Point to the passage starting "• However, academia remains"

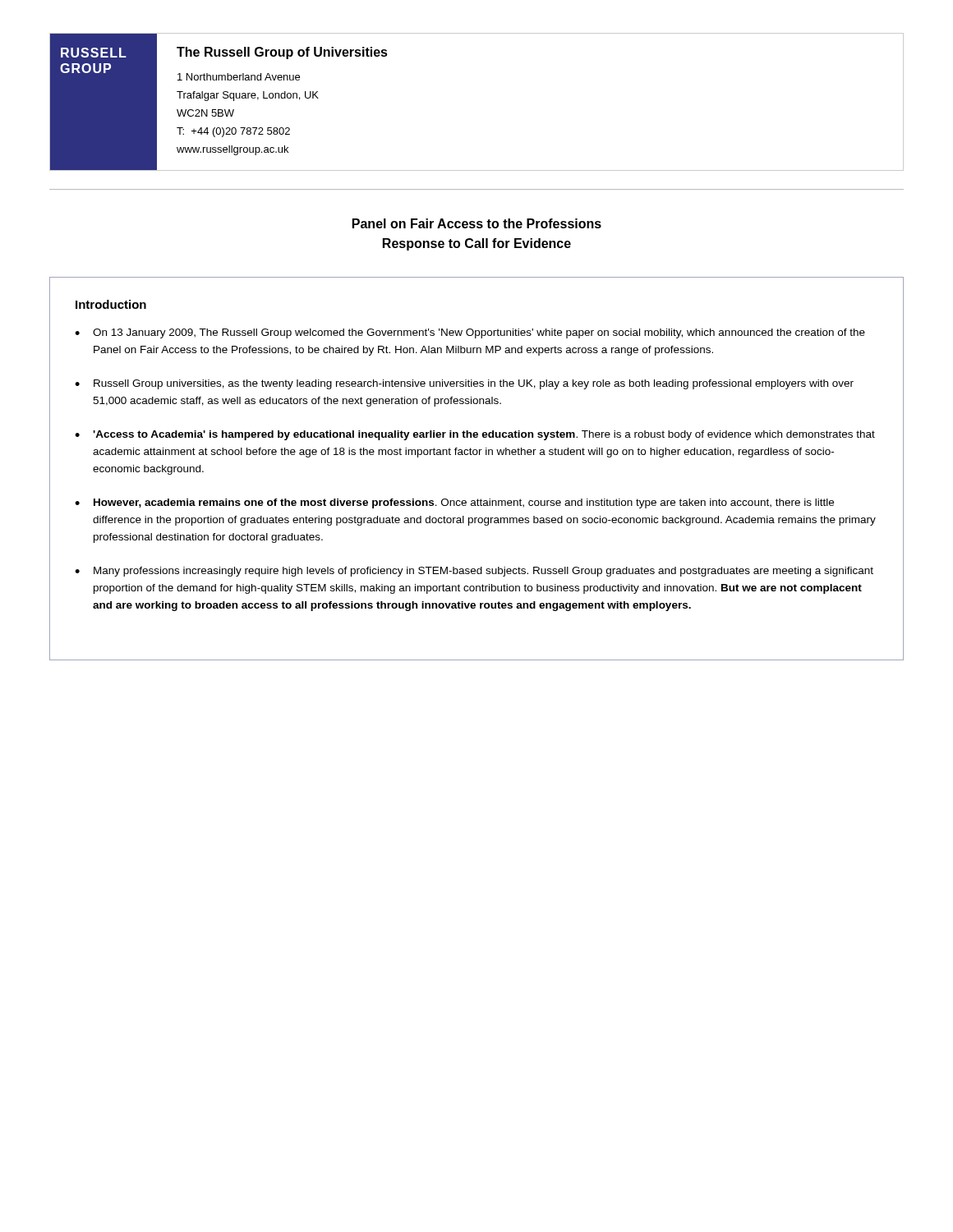click(x=476, y=520)
